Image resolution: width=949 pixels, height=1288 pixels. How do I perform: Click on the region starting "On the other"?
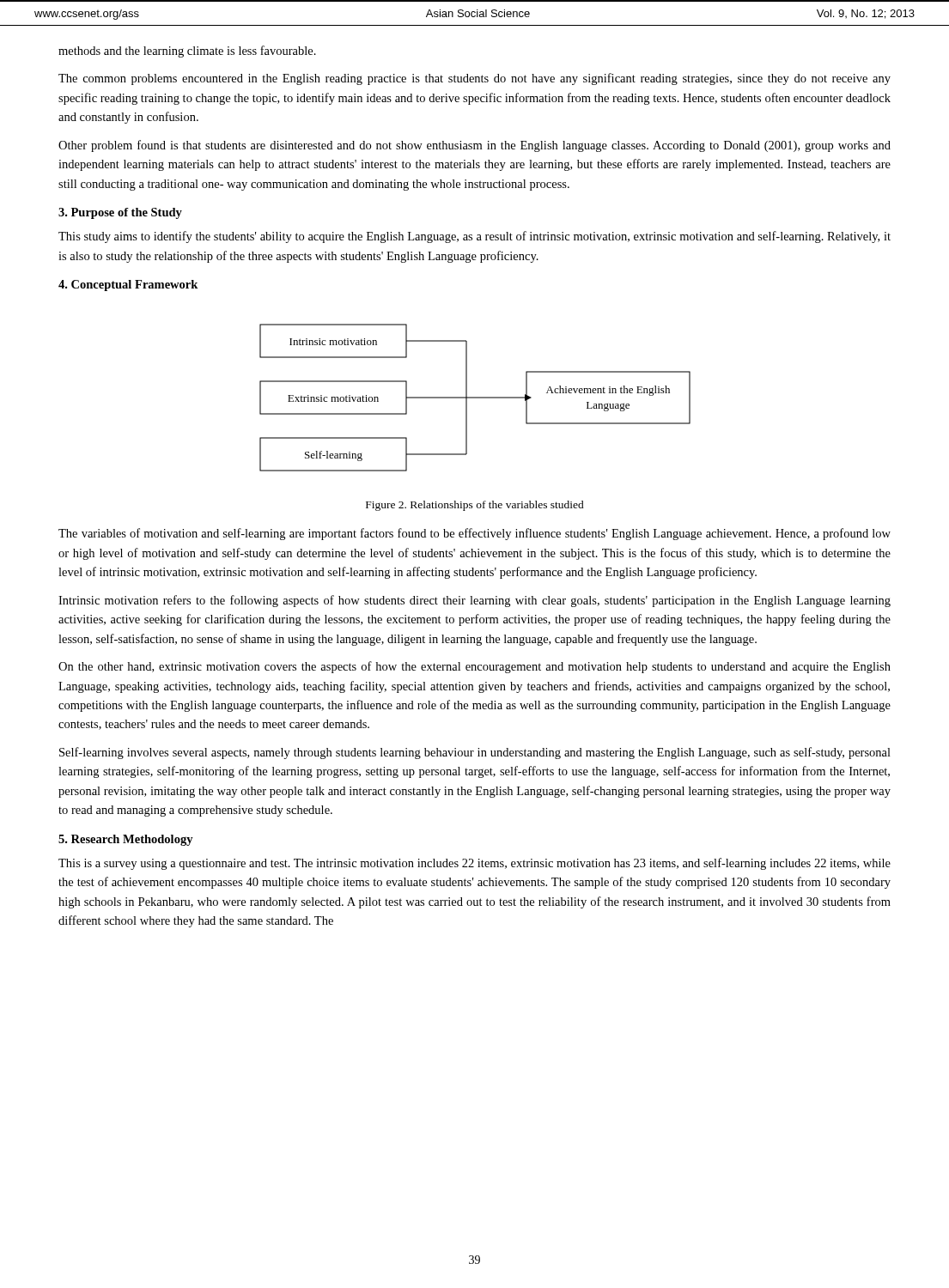(474, 695)
